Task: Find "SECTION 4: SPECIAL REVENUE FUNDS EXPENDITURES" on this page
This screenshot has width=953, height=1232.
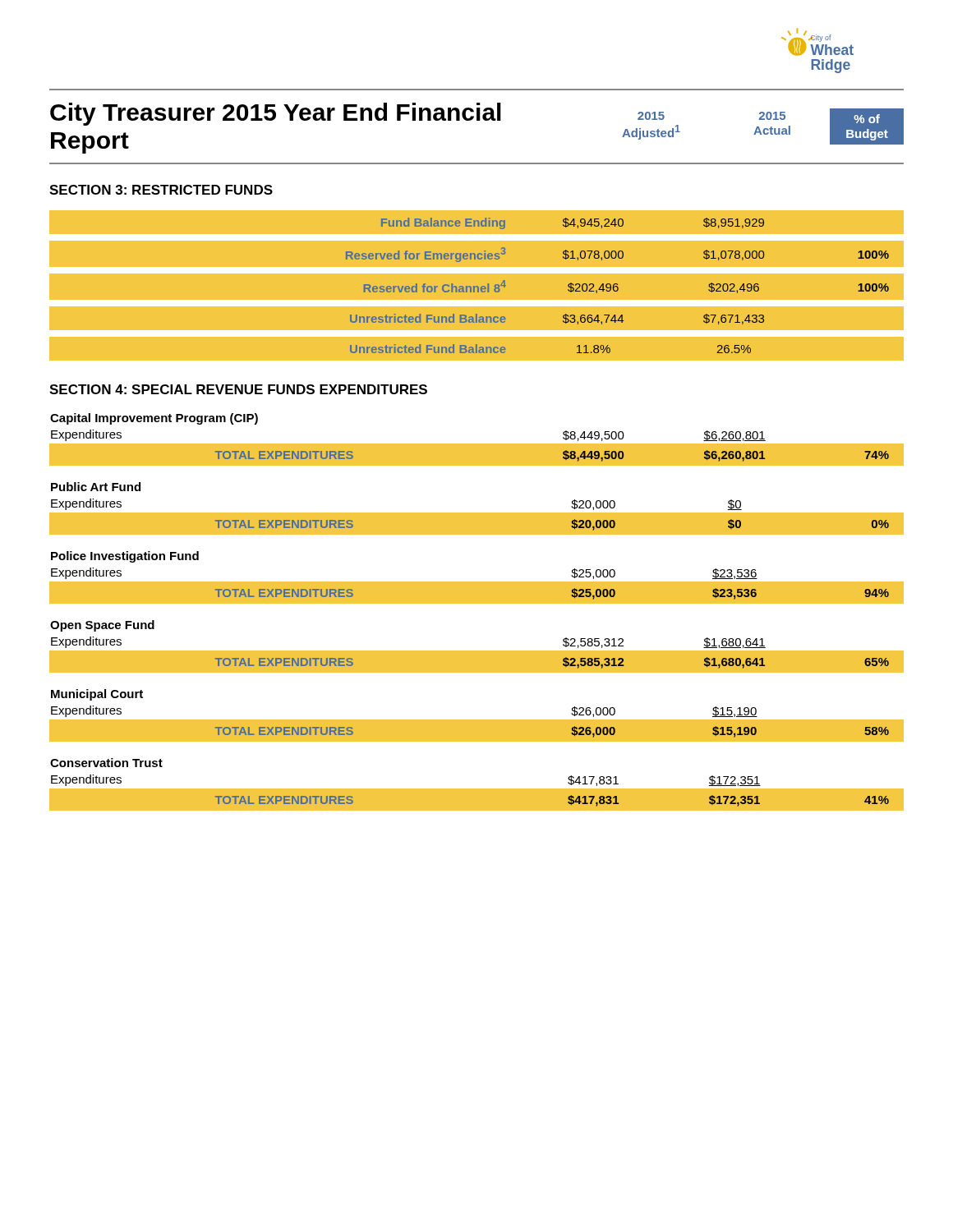Action: tap(238, 390)
